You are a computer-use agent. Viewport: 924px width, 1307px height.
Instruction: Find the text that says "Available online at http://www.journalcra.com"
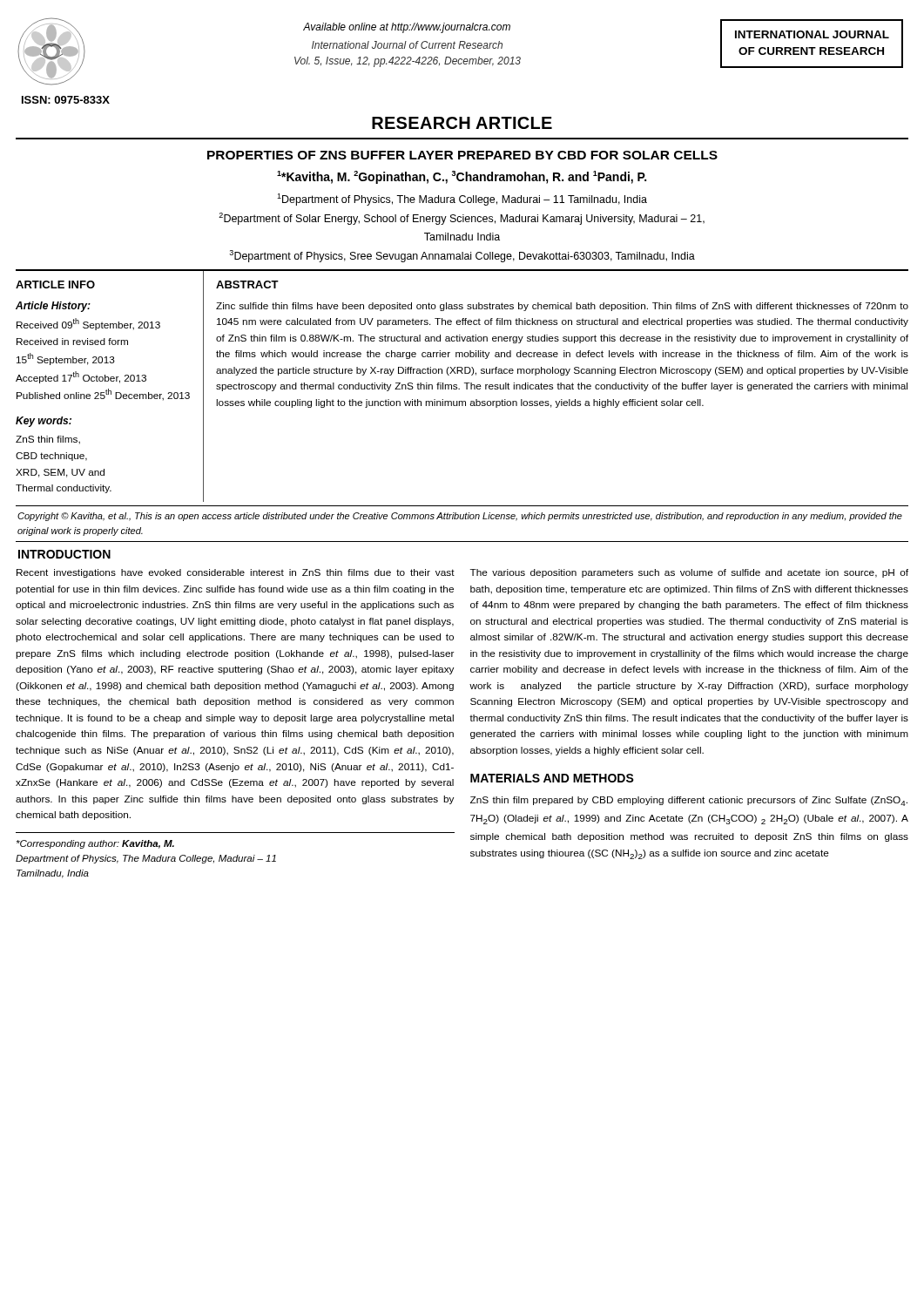click(x=407, y=27)
